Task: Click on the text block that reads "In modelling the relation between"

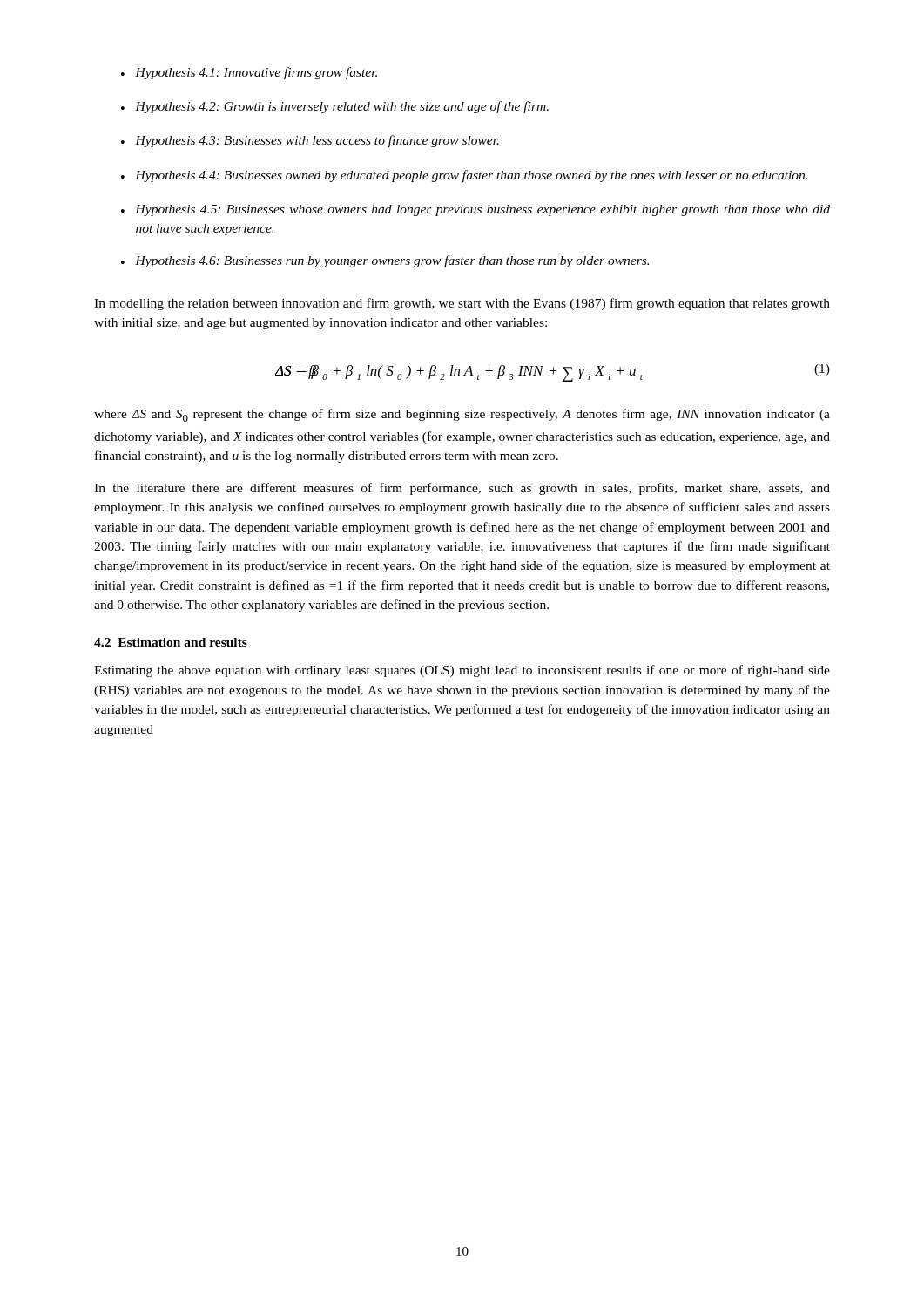Action: point(462,312)
